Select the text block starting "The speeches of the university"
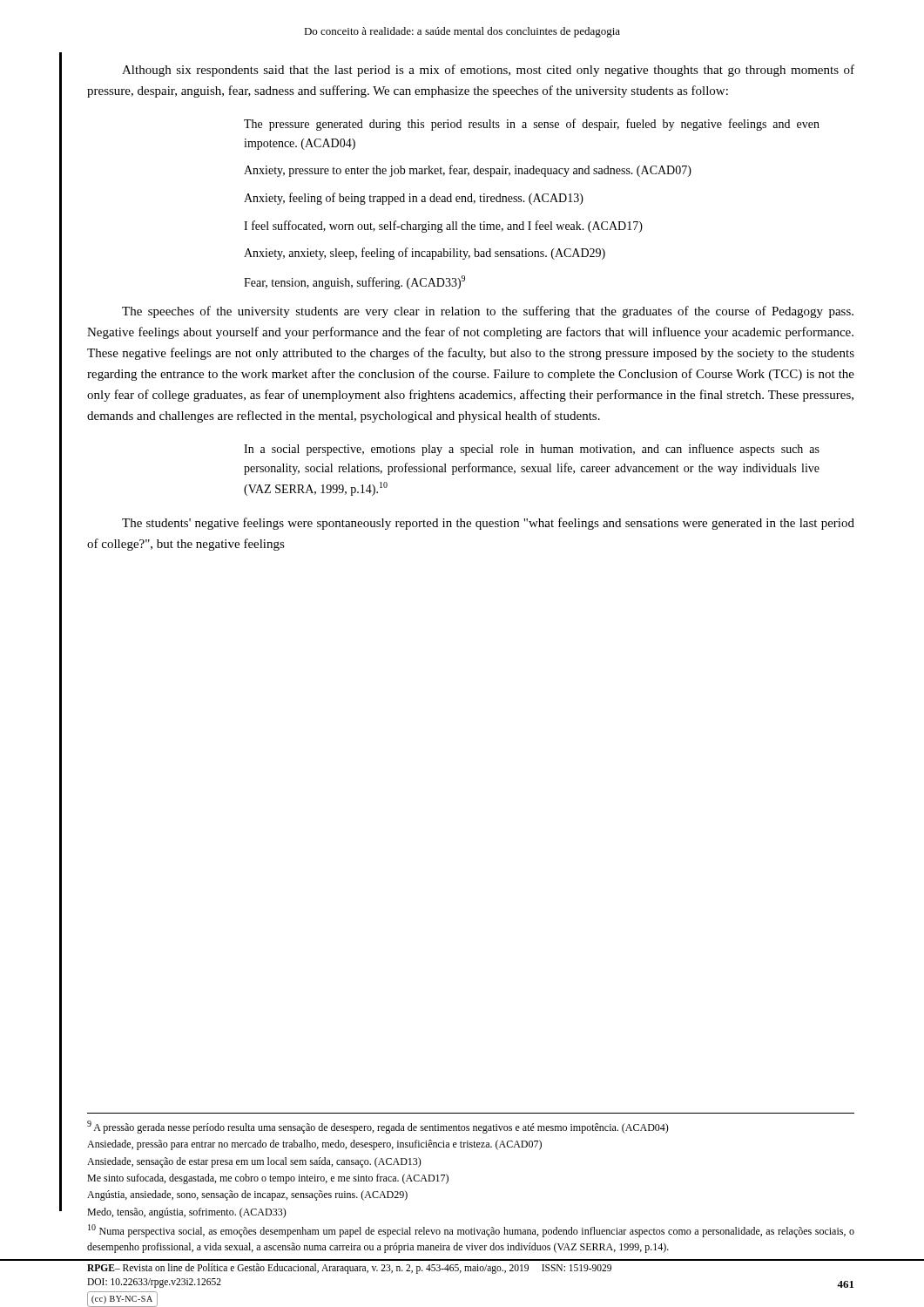Image resolution: width=924 pixels, height=1307 pixels. pos(471,364)
